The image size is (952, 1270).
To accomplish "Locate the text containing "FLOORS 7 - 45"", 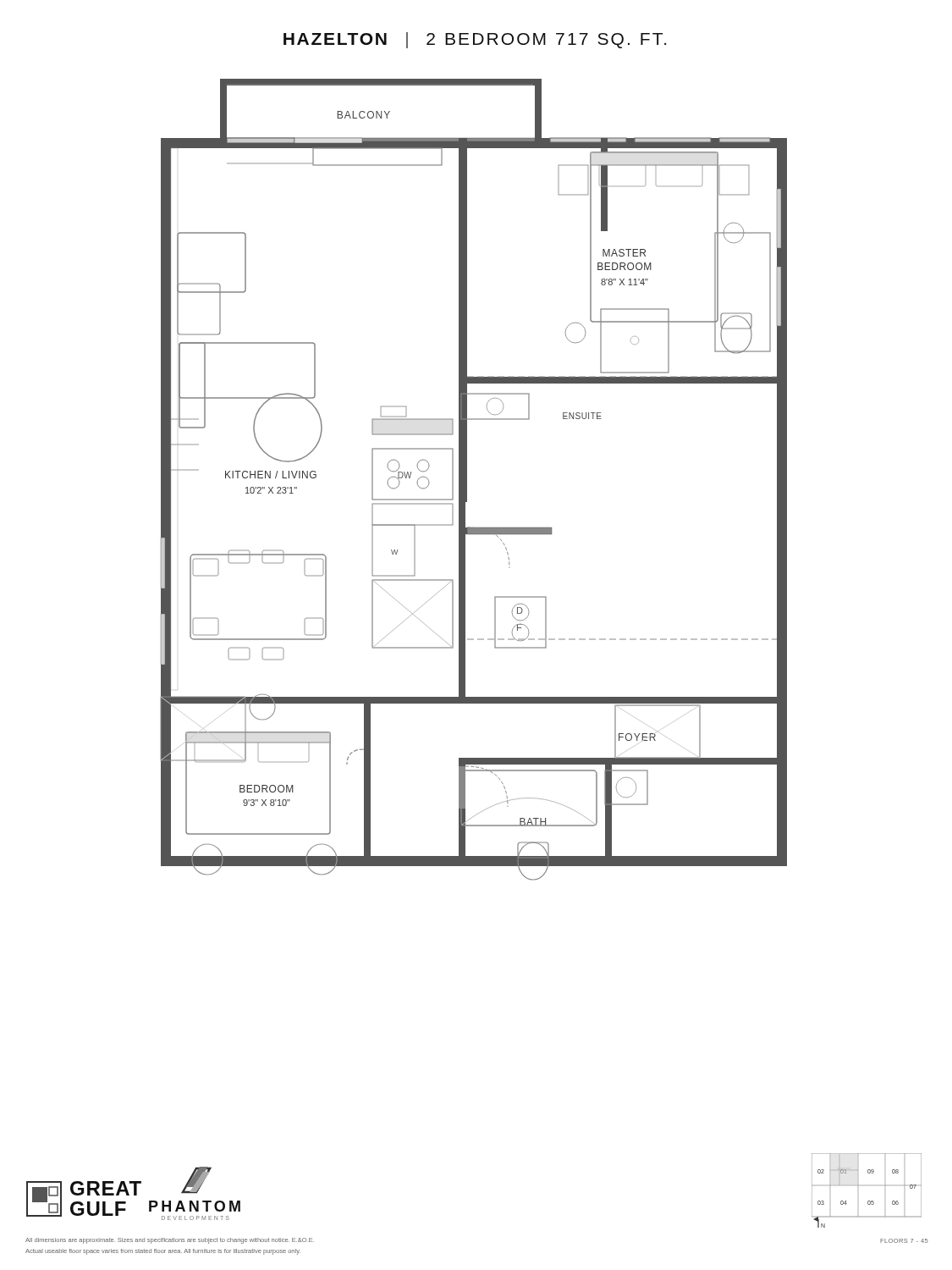I will click(x=904, y=1241).
